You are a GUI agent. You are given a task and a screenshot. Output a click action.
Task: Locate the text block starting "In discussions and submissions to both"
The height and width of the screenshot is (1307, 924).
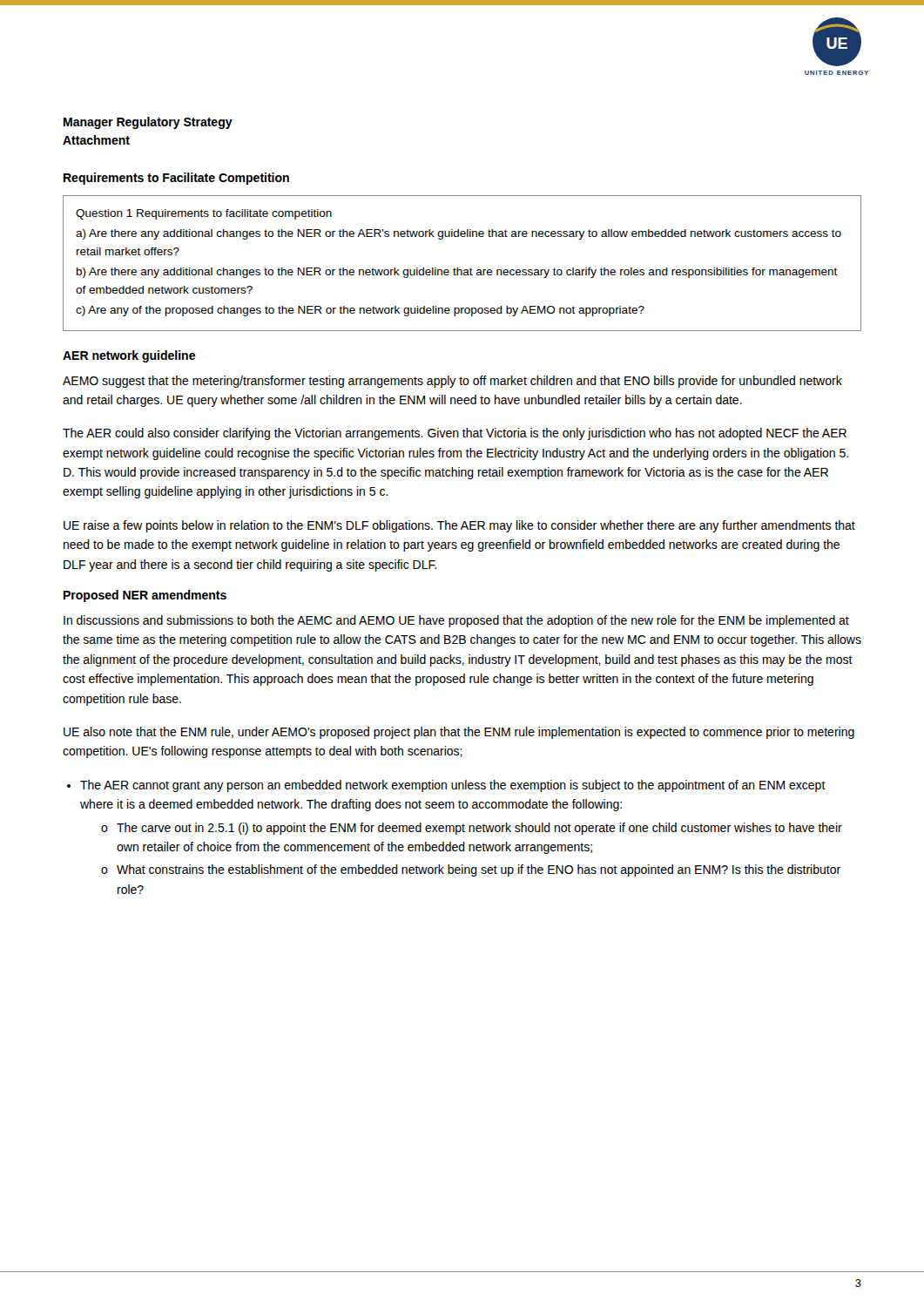pyautogui.click(x=462, y=660)
